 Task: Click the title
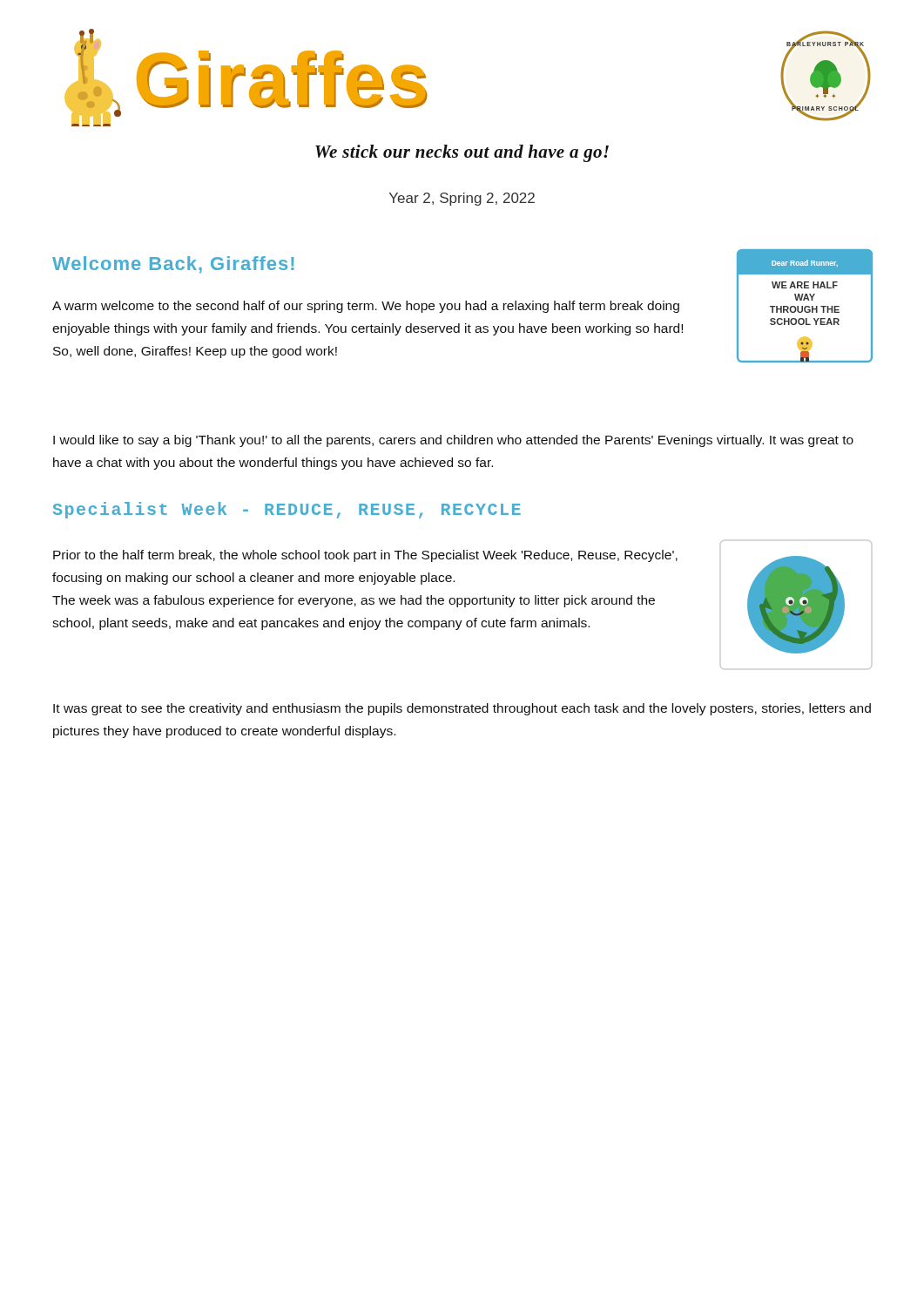tap(282, 78)
